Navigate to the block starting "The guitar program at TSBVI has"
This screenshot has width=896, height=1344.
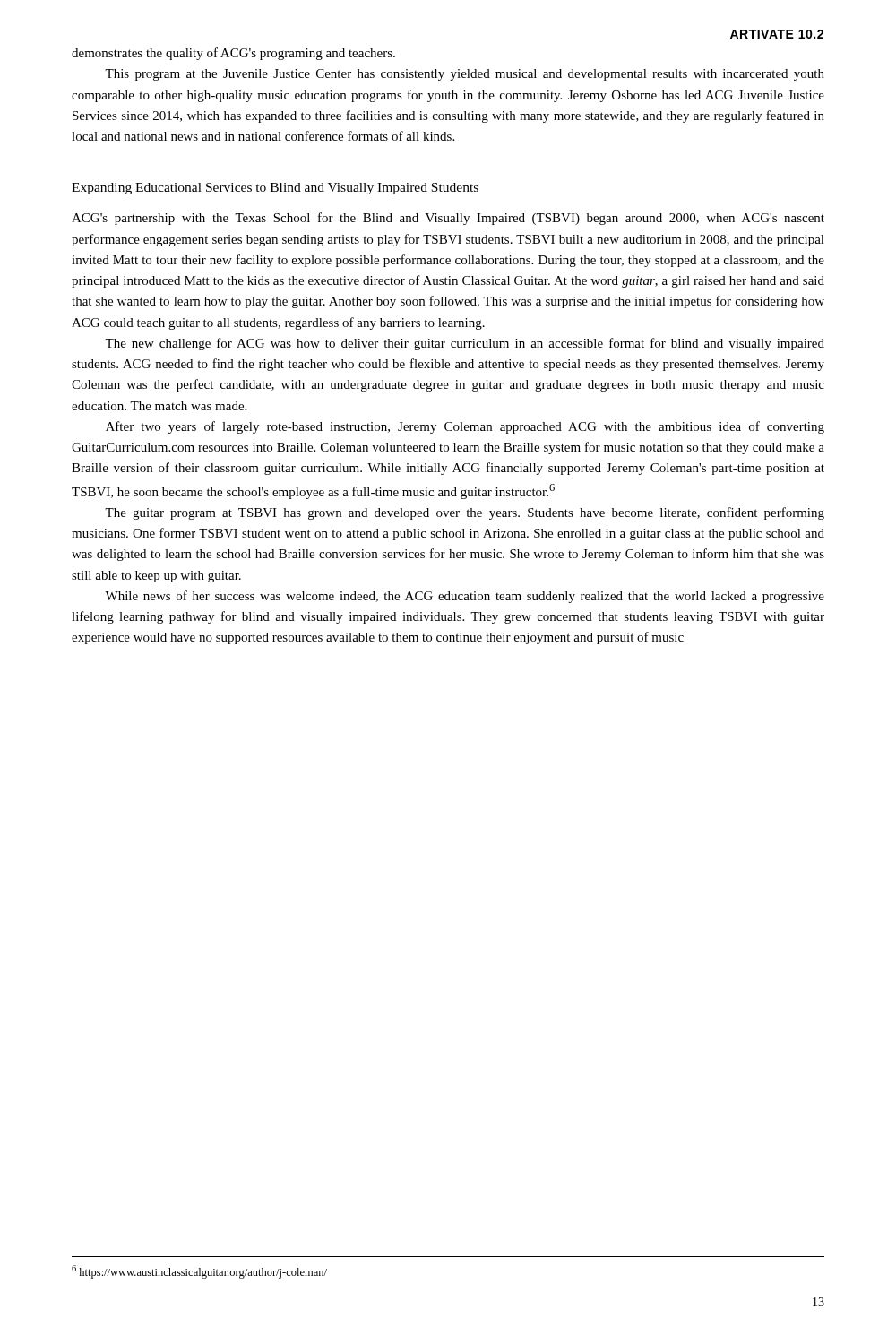[448, 544]
